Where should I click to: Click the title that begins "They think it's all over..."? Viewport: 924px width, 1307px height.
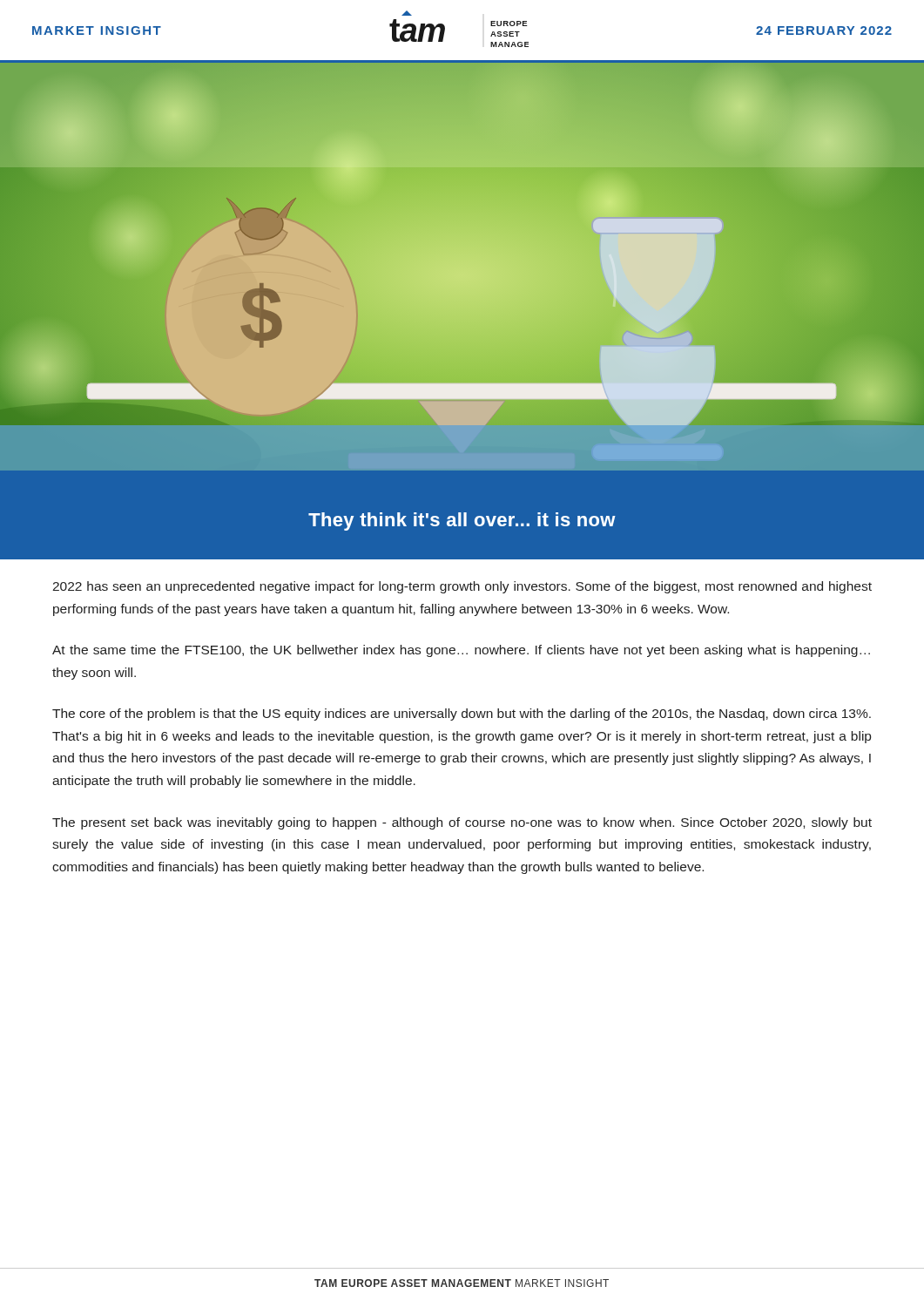(x=462, y=520)
